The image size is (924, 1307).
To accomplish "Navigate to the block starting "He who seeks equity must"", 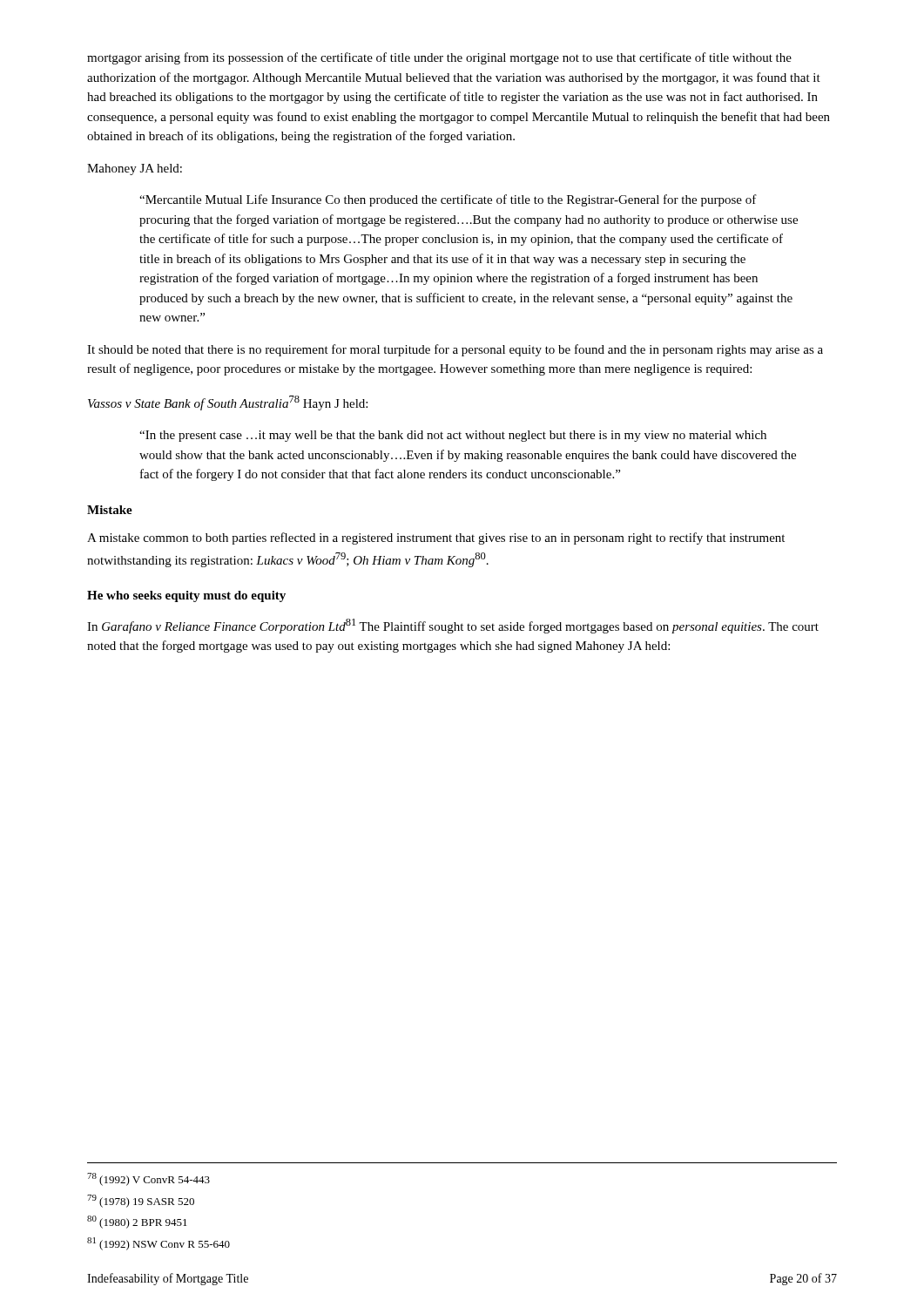I will pyautogui.click(x=187, y=595).
